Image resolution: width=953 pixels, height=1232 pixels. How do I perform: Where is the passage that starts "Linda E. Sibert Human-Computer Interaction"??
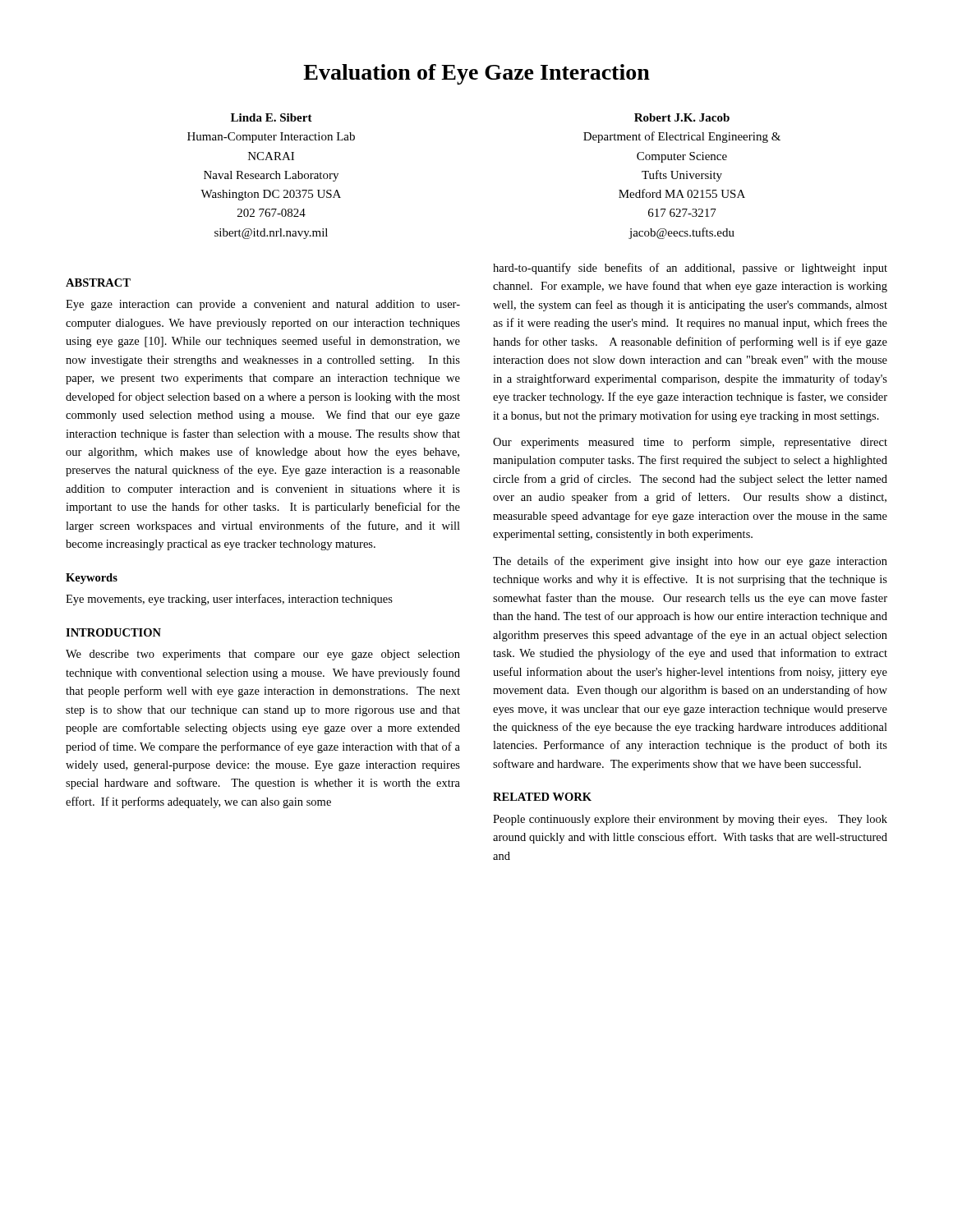click(x=271, y=175)
